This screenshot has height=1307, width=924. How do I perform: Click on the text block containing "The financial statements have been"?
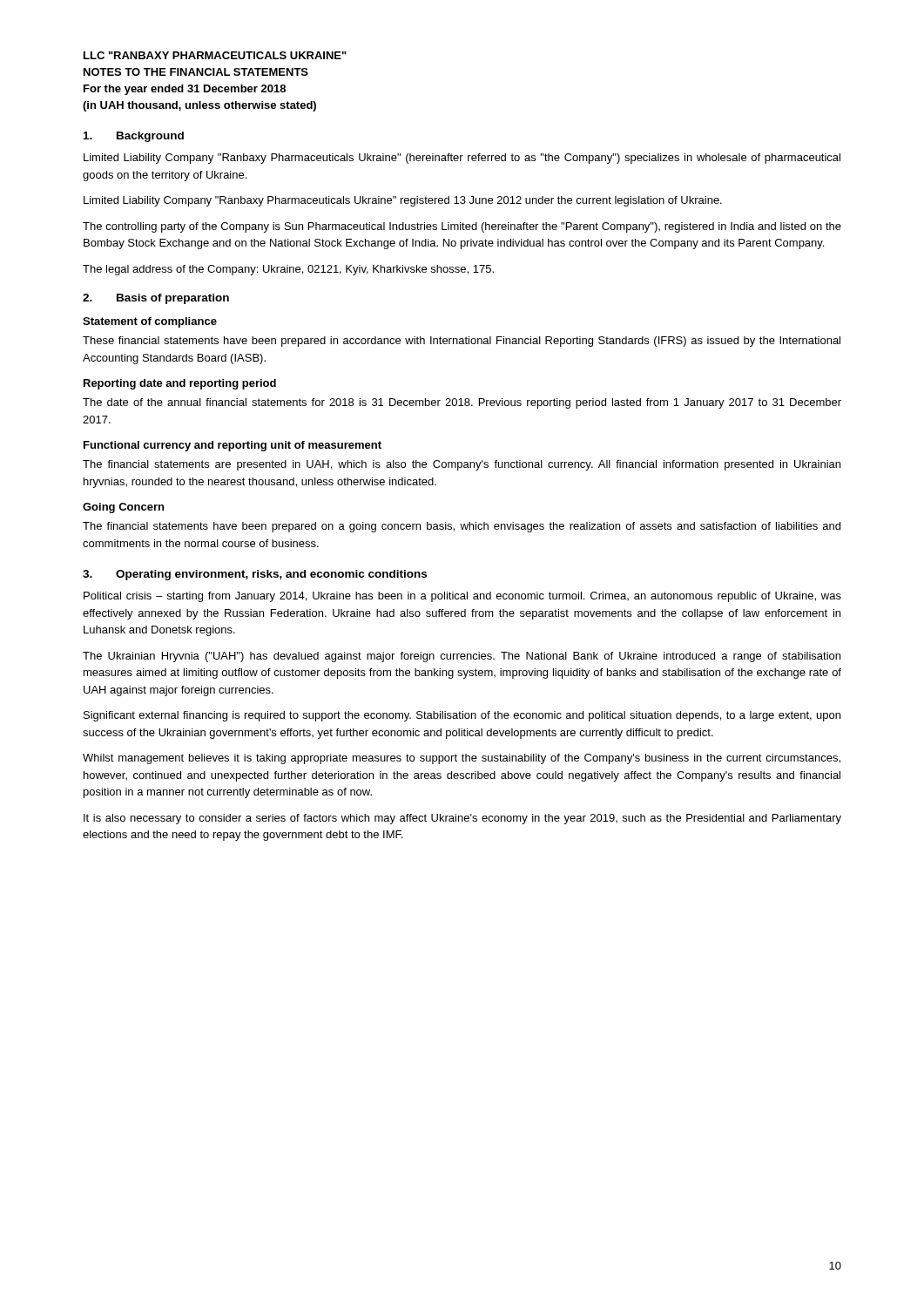(x=462, y=535)
